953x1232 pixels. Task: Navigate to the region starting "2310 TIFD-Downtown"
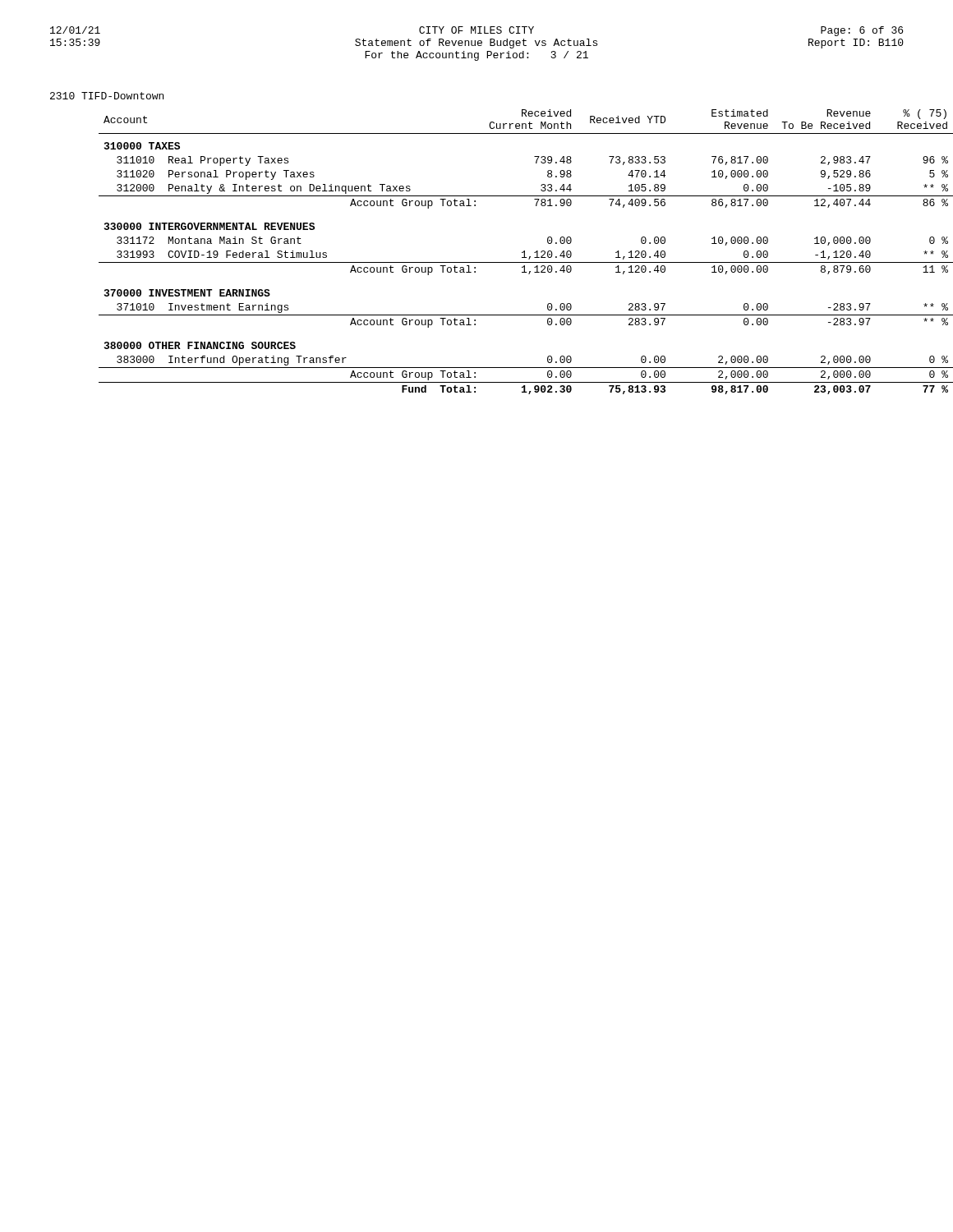pos(107,96)
